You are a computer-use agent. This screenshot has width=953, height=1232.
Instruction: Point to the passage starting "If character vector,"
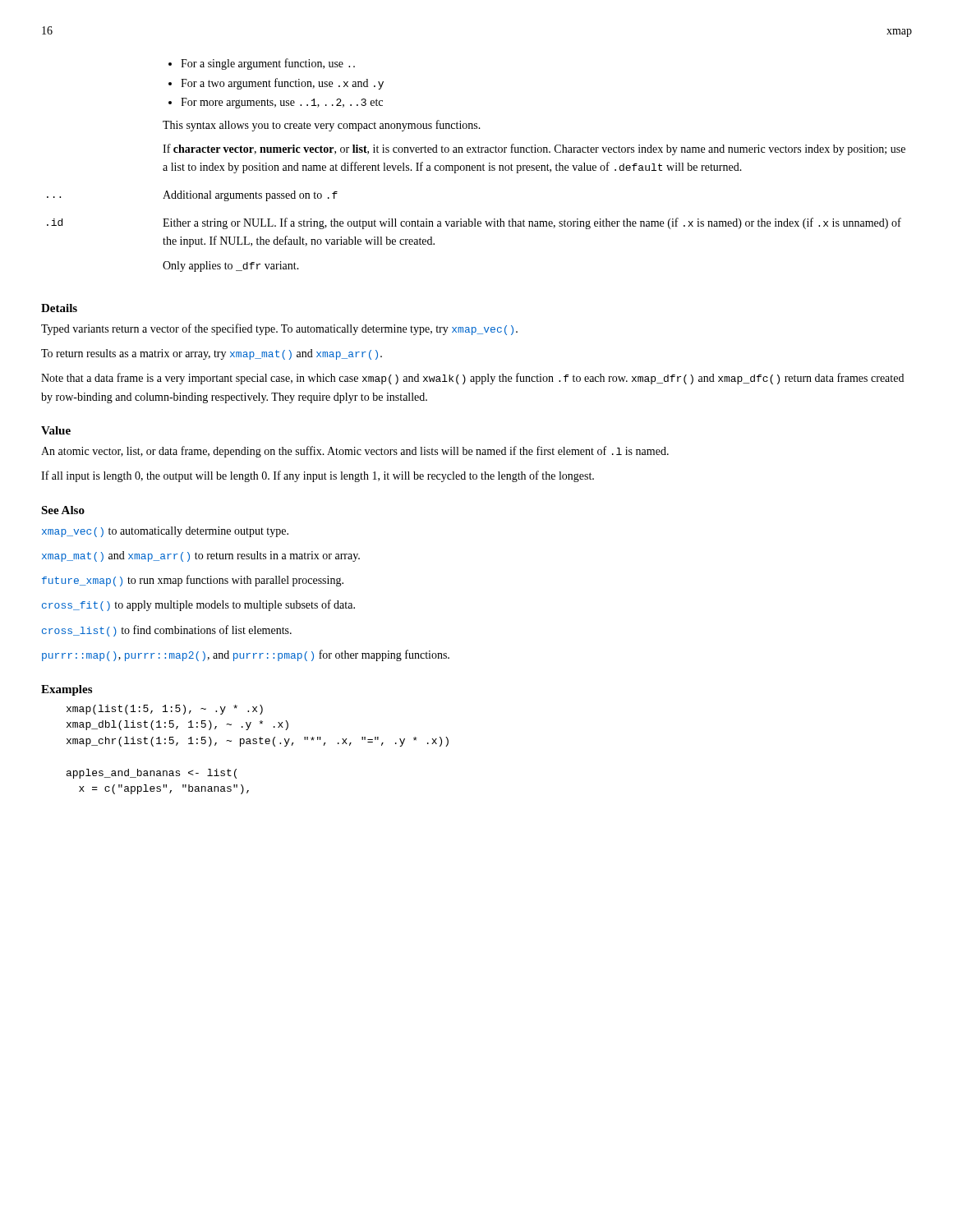click(x=534, y=158)
